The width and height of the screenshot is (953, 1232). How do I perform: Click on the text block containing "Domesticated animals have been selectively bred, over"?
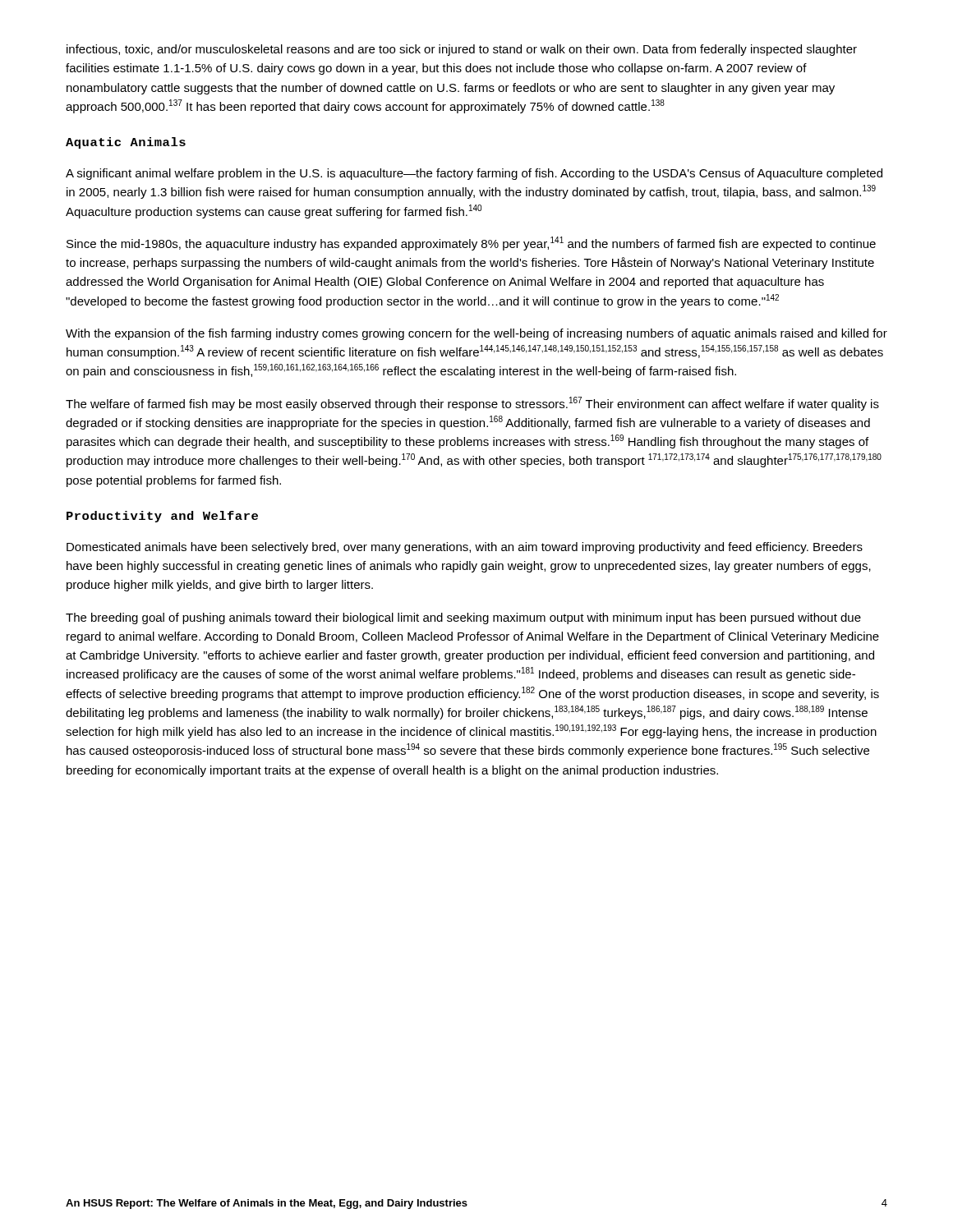coord(476,566)
